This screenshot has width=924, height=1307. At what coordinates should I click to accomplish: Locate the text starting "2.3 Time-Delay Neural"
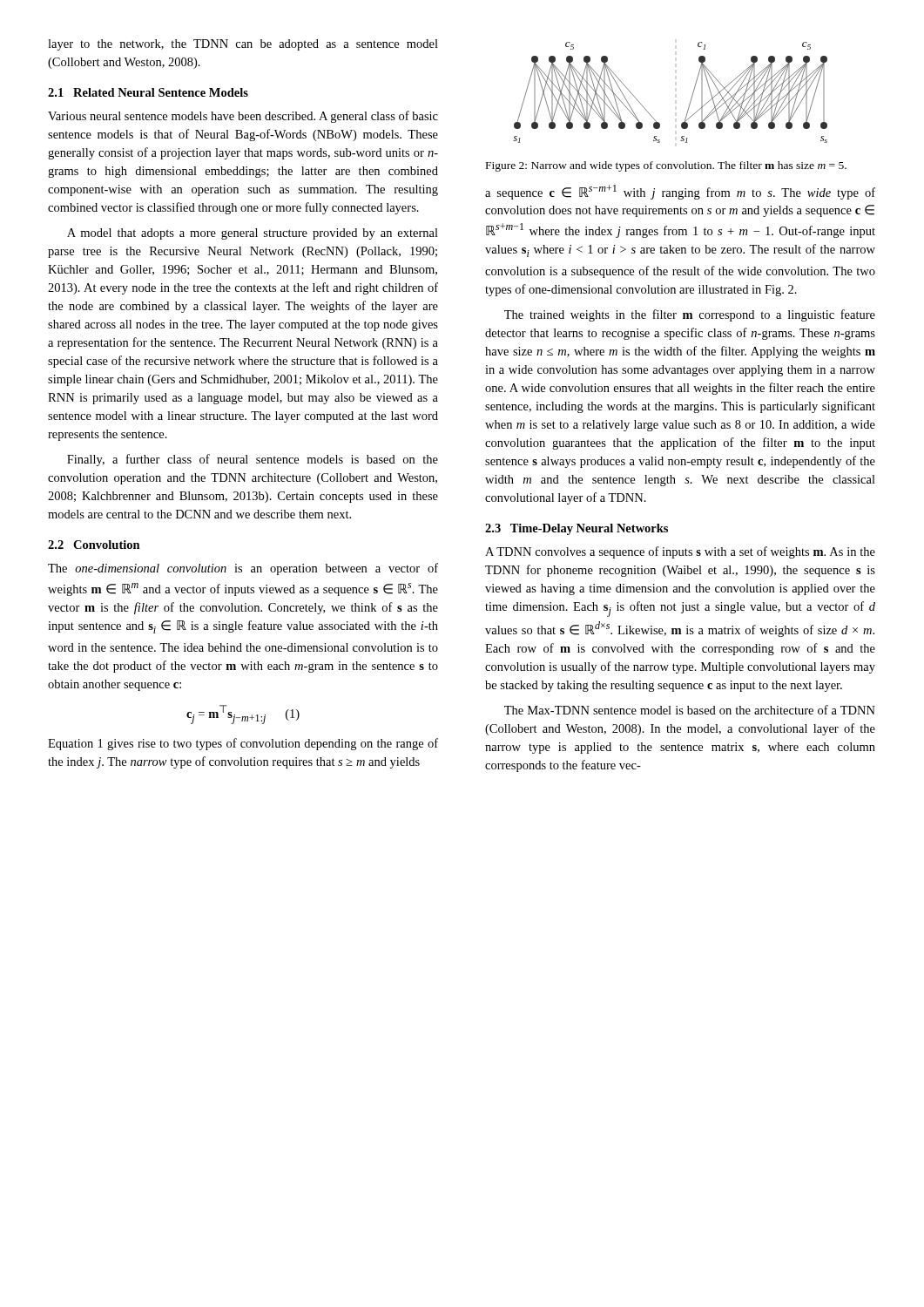coord(577,528)
